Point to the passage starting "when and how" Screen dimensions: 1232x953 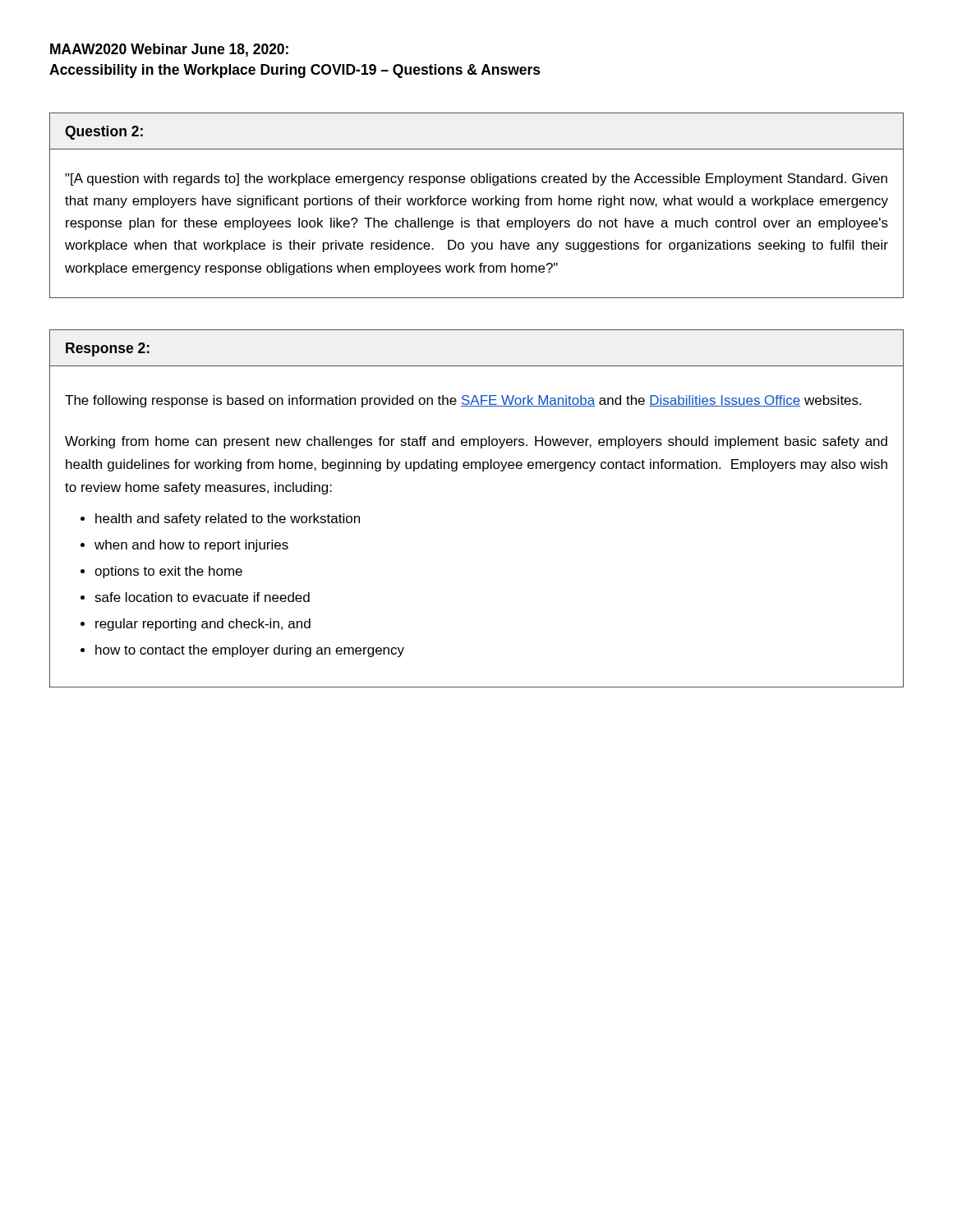coord(192,545)
